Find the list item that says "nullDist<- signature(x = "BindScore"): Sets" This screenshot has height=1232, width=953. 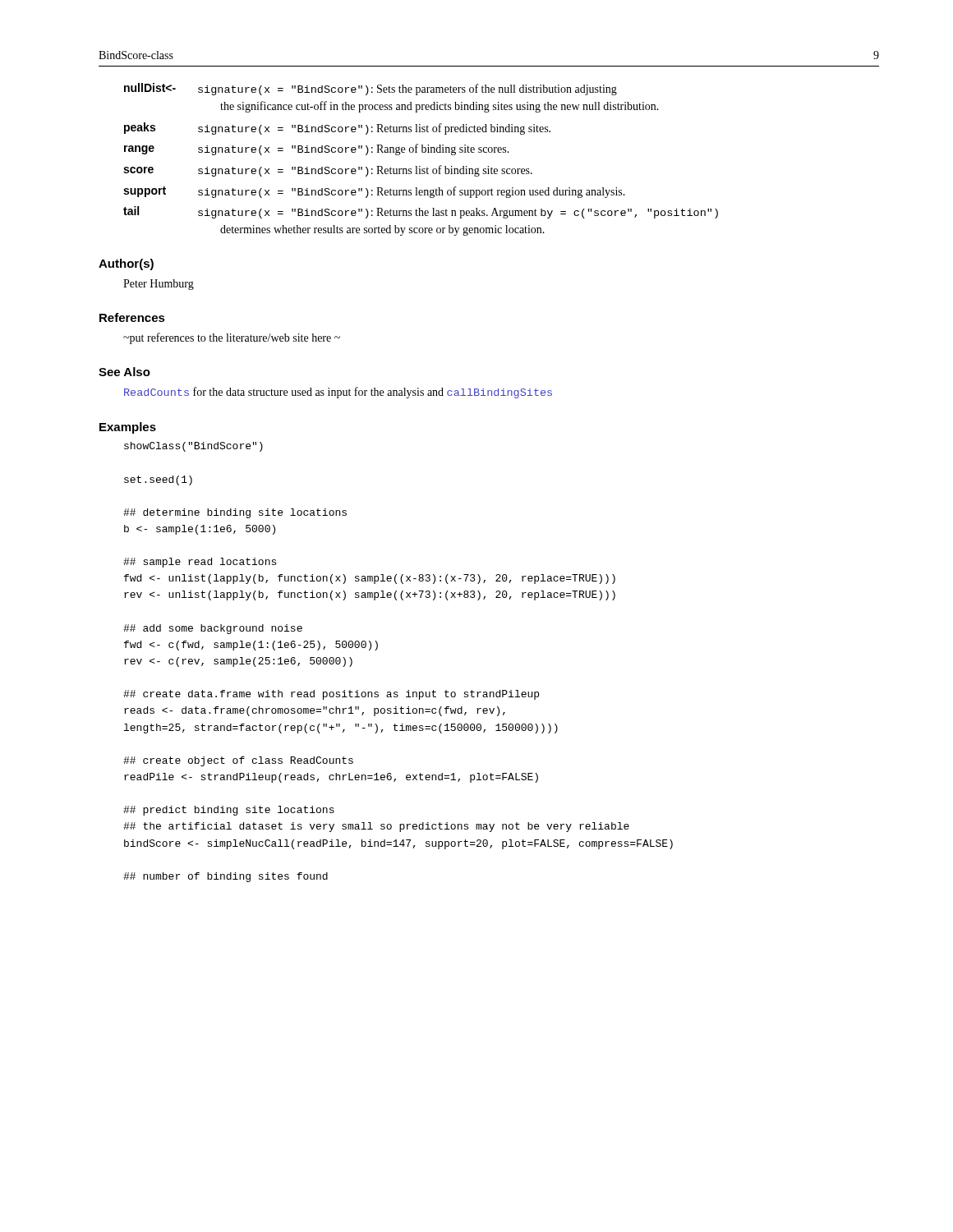coord(391,98)
